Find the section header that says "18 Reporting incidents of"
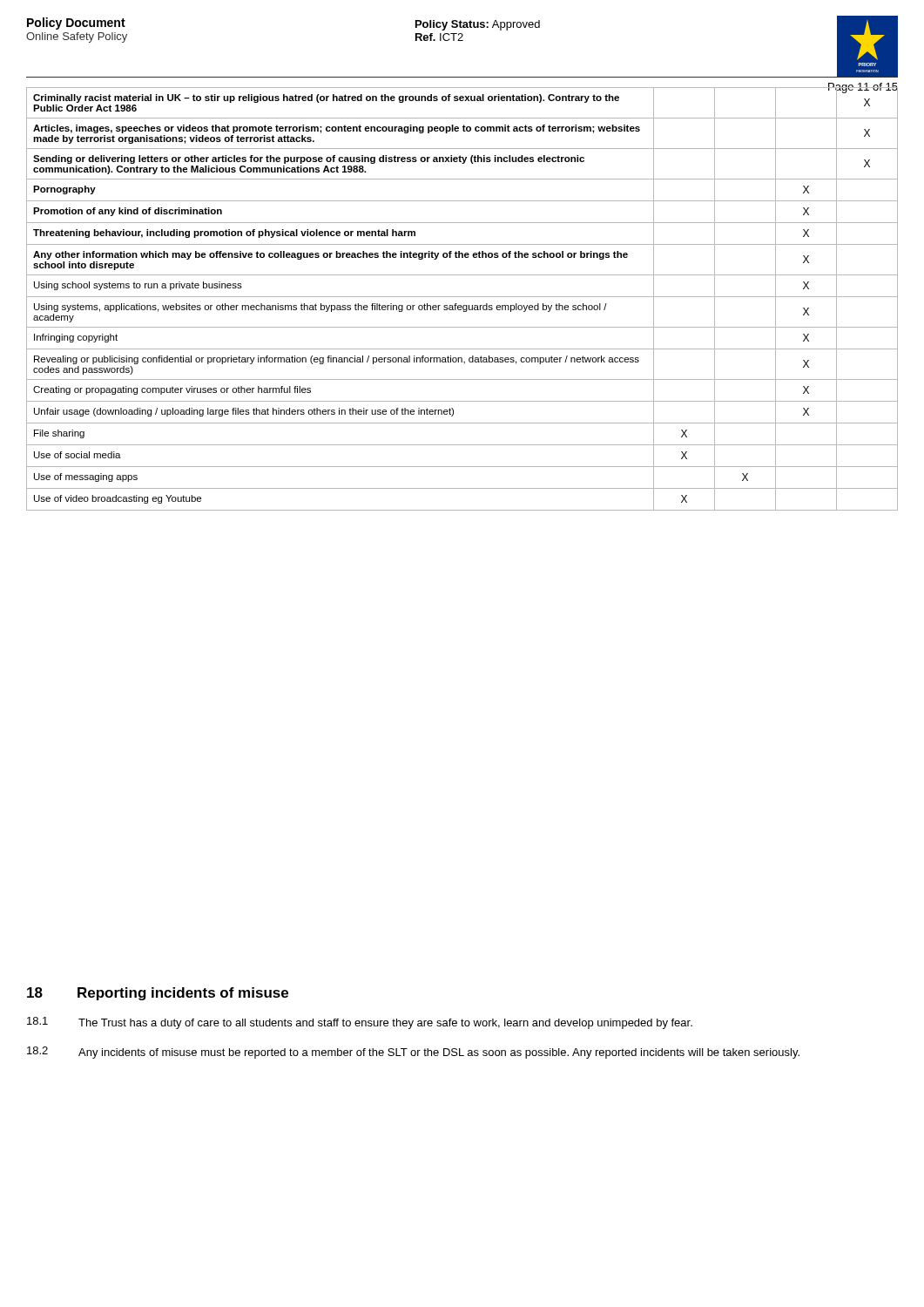This screenshot has height=1307, width=924. click(157, 993)
